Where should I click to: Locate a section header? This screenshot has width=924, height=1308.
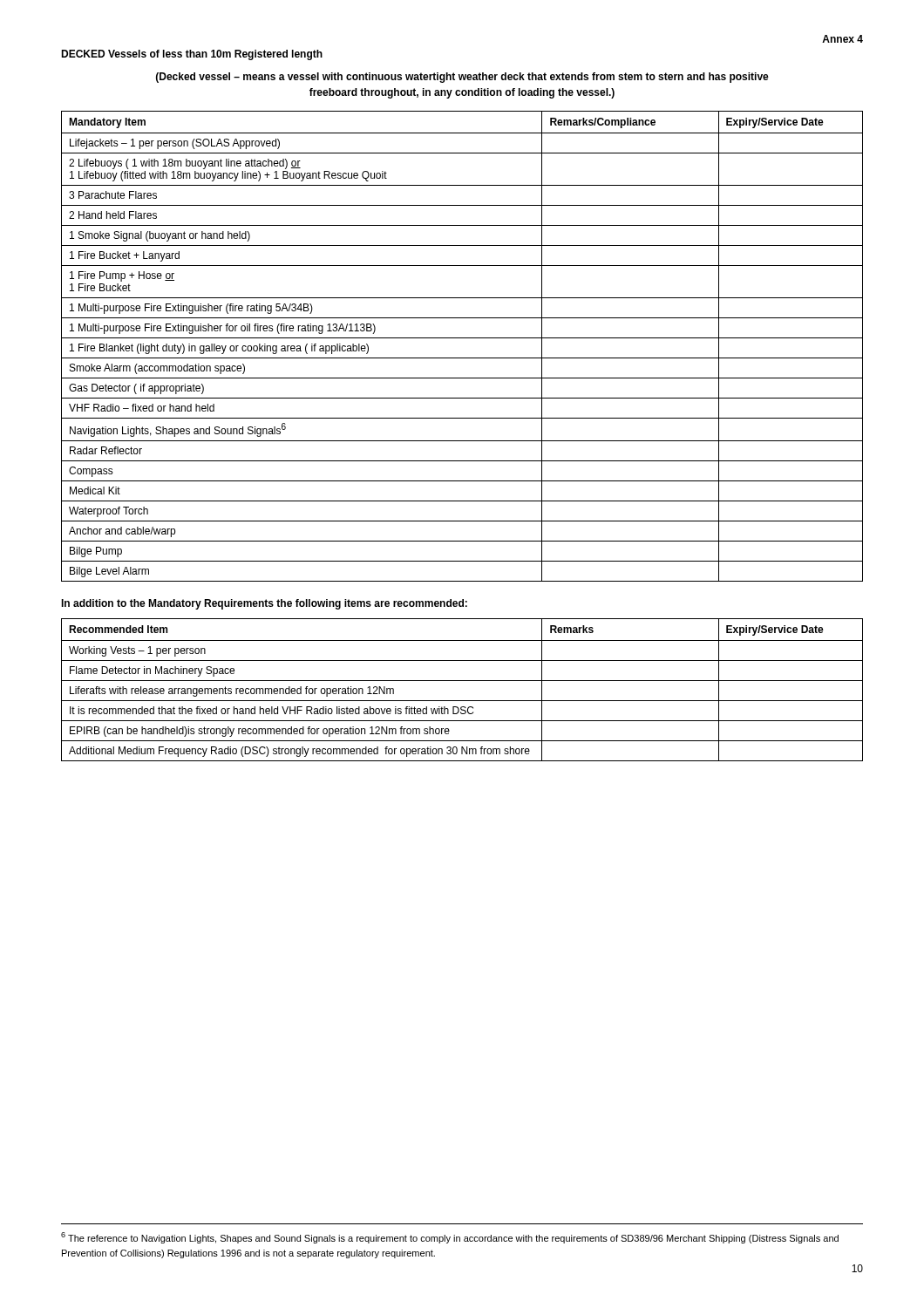(x=192, y=54)
